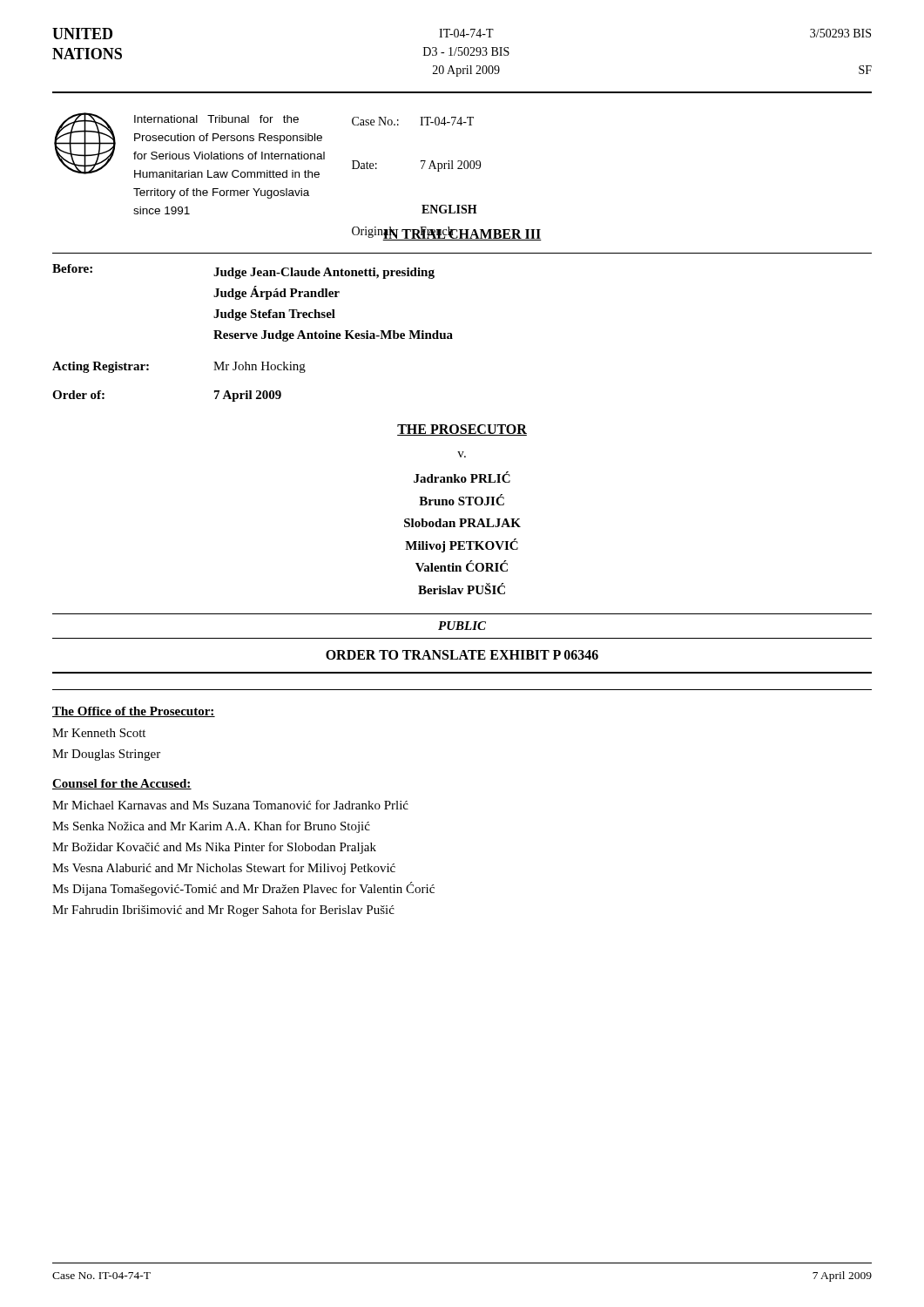
Task: Select the text block with the text "Judge Jean-Claude Antonetti,"
Action: [333, 303]
